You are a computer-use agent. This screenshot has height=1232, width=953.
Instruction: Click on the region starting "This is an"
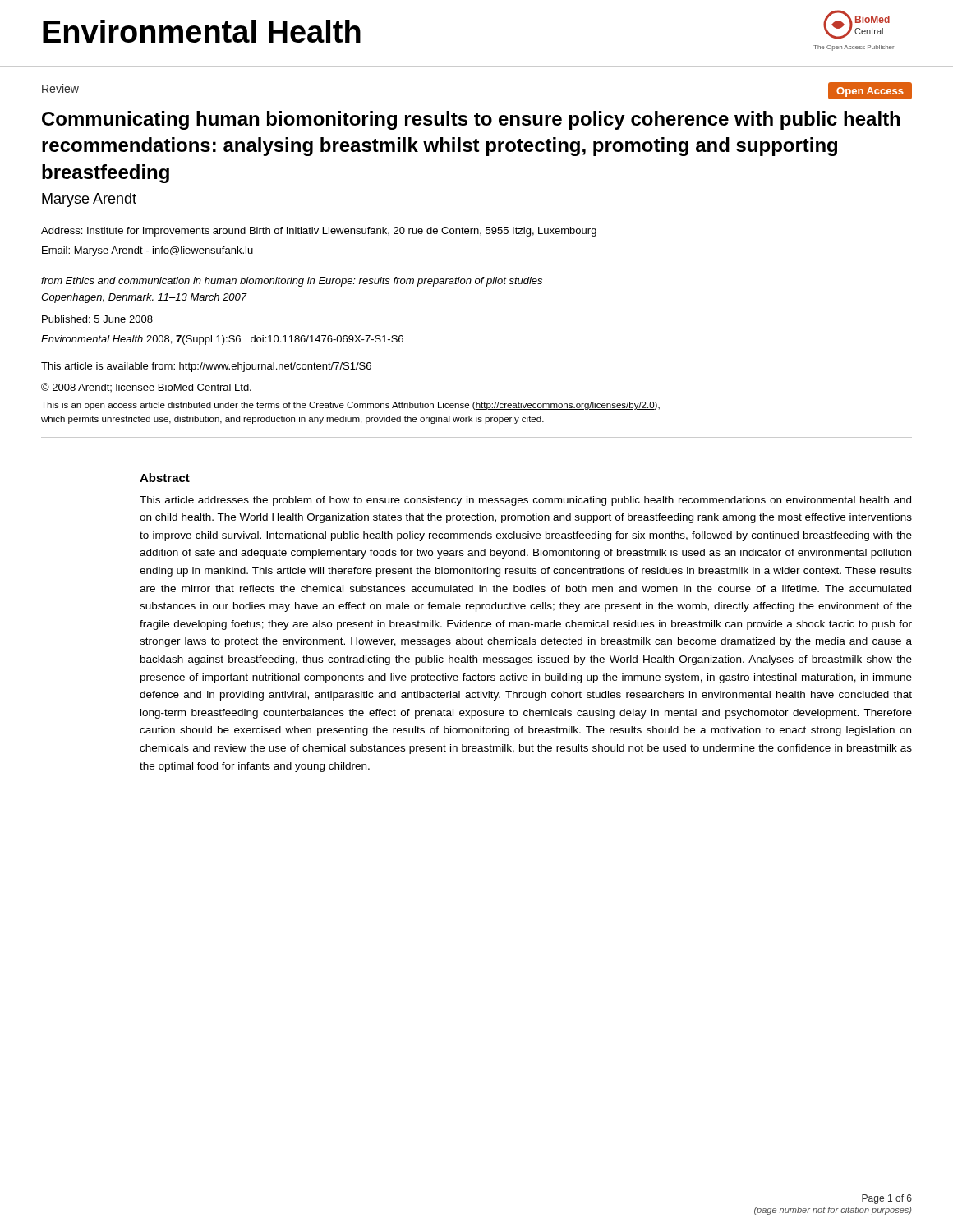point(351,412)
